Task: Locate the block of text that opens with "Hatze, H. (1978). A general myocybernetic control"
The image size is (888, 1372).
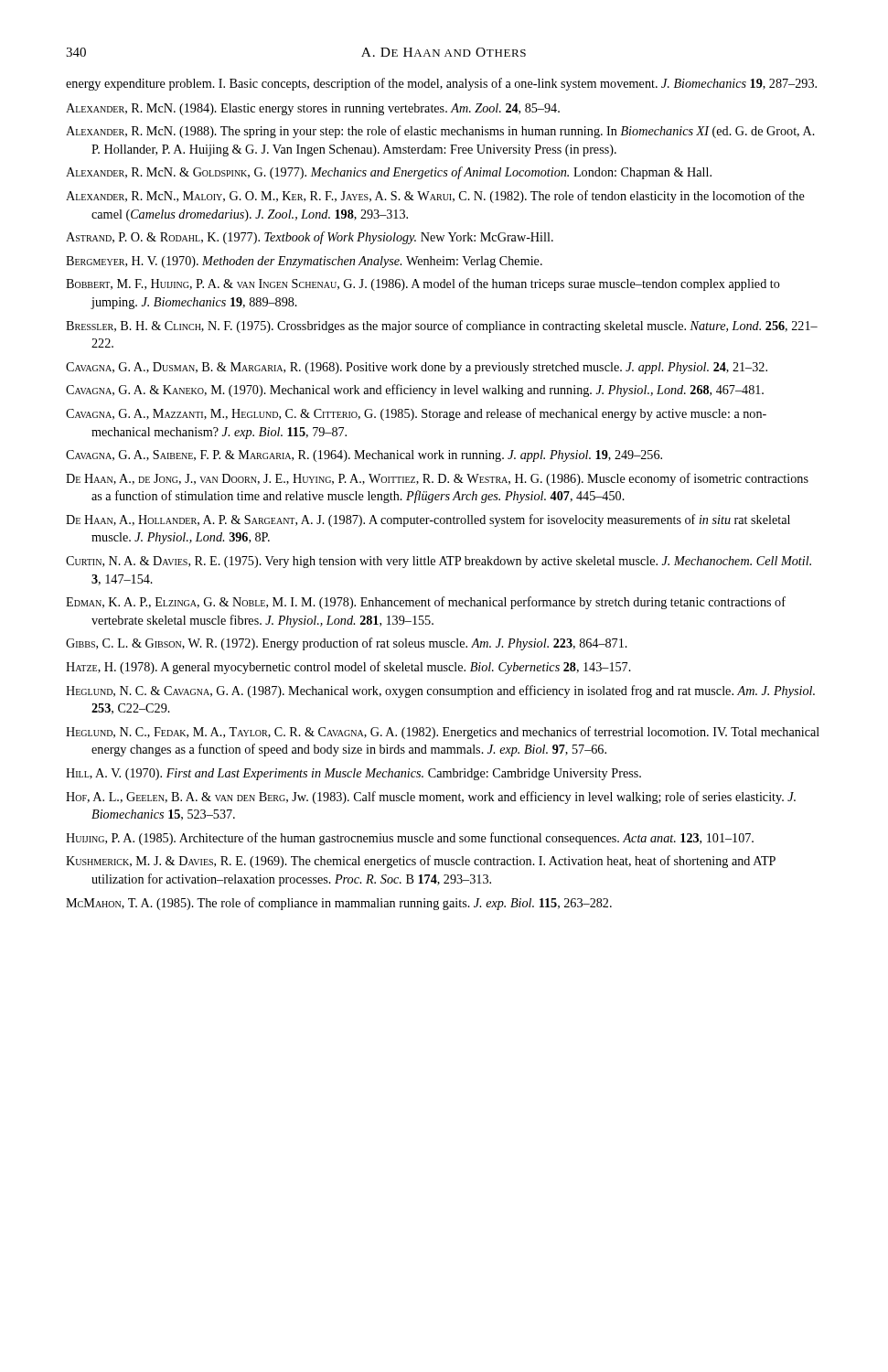Action: (349, 667)
